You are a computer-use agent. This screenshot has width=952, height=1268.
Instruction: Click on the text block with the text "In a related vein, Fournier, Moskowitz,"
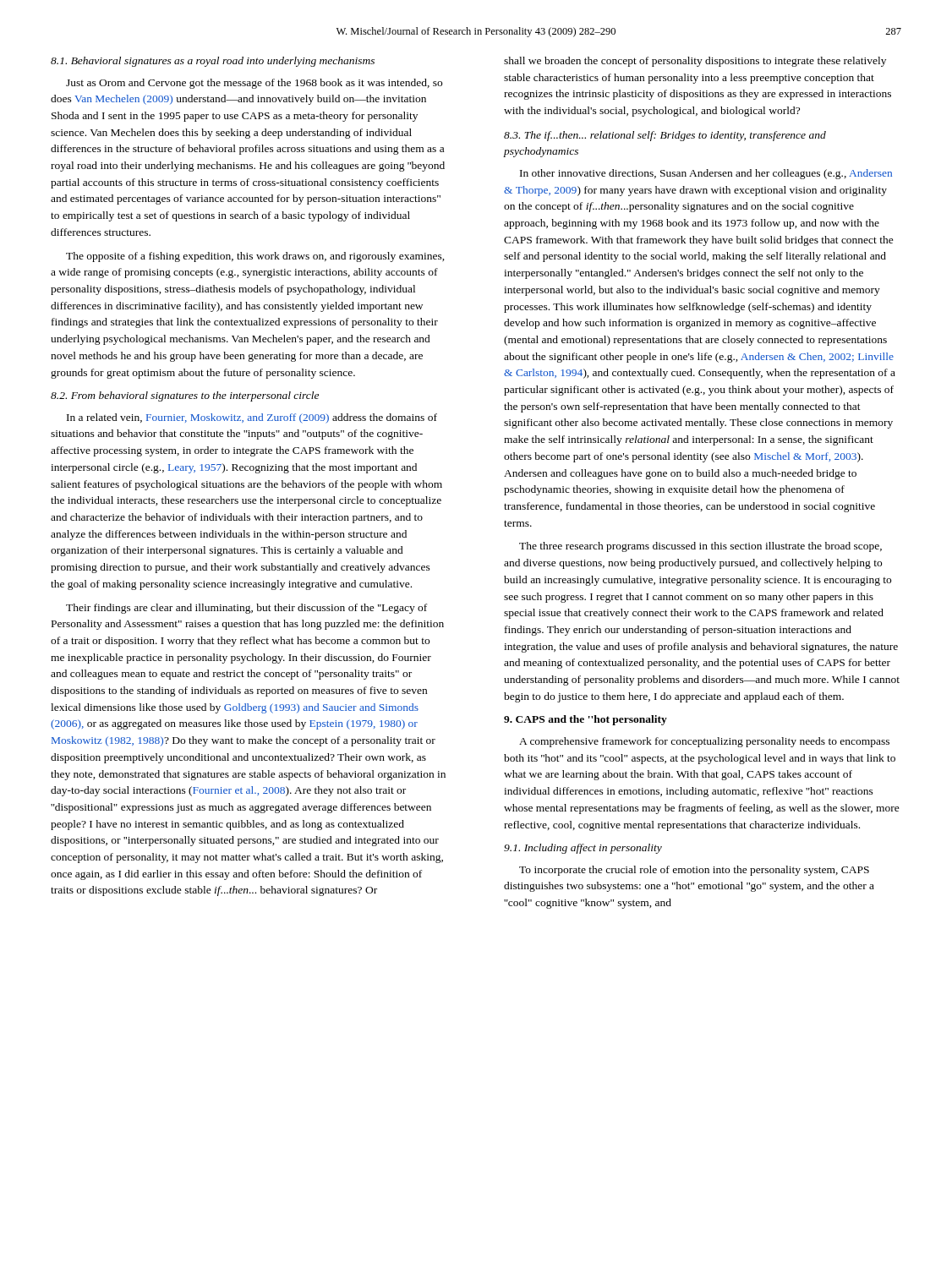pyautogui.click(x=249, y=654)
